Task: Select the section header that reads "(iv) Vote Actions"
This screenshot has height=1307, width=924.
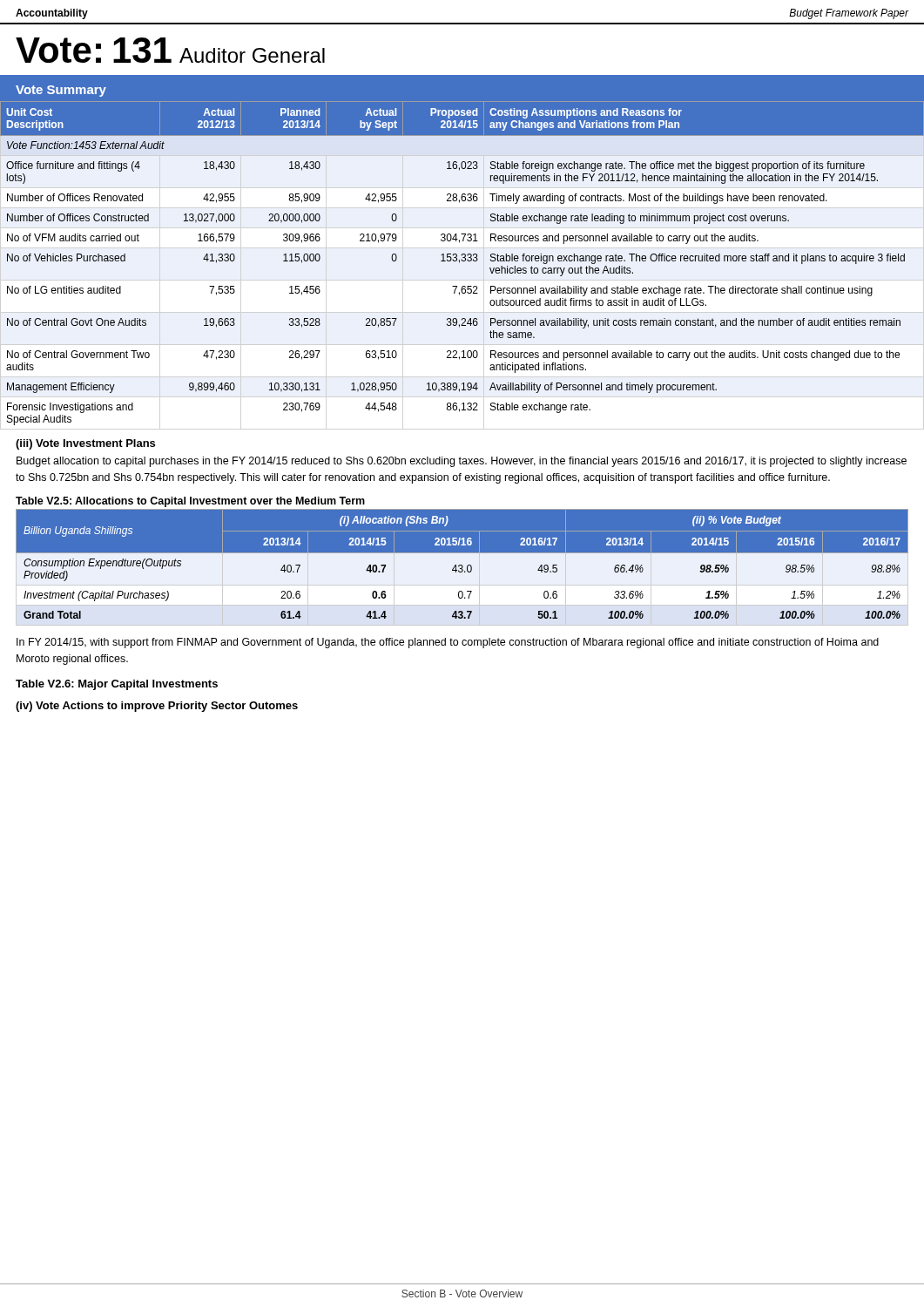Action: (x=157, y=705)
